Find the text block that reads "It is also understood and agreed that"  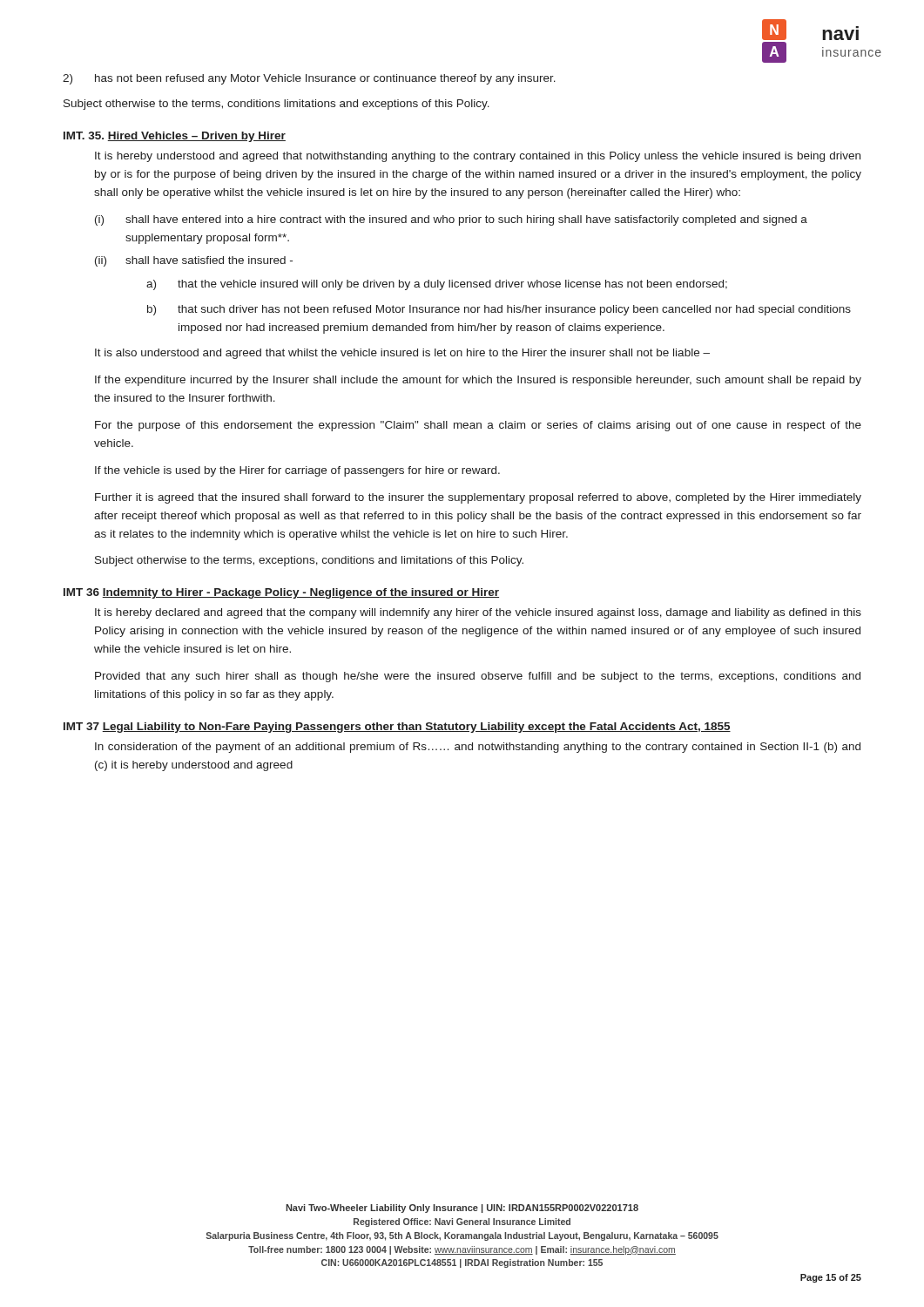[x=402, y=353]
